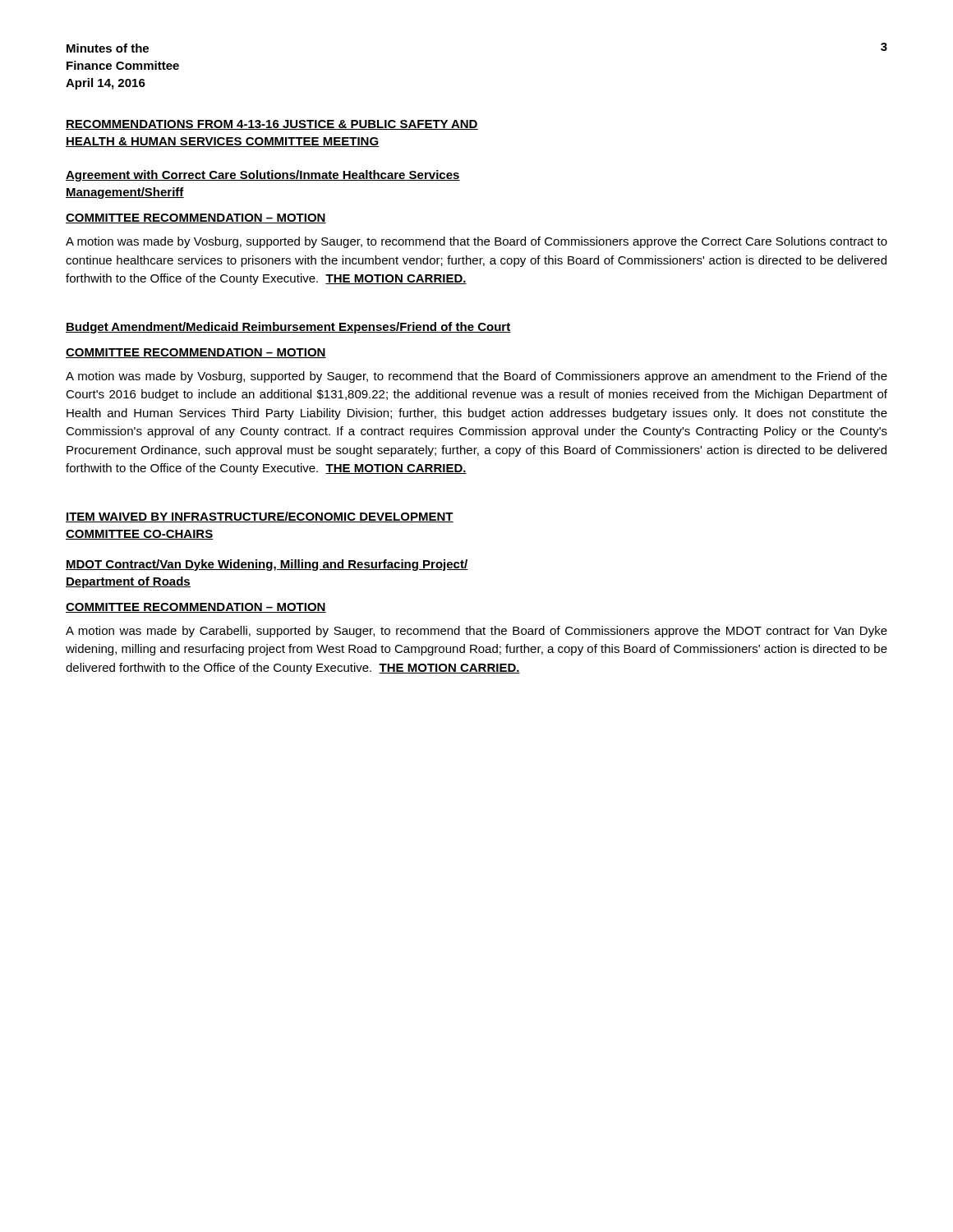Viewport: 953px width, 1232px height.
Task: Where is the section header that starts "ITEM WAIVED BY INFRASTRUCTURE/ECONOMIC DEVELOPMENT COMMITTEE"?
Action: pos(259,524)
